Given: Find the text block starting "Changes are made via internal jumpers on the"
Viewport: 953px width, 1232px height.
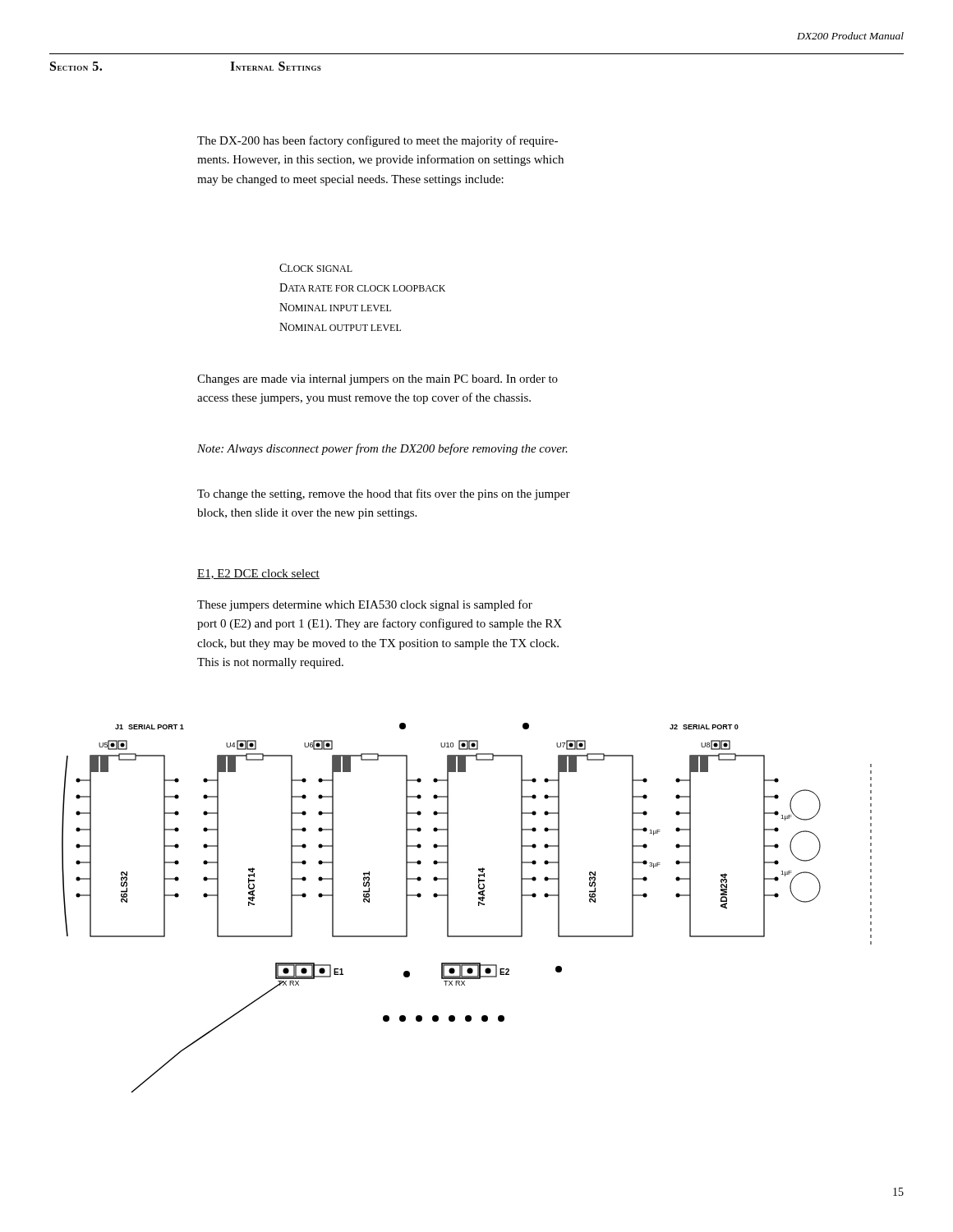Looking at the screenshot, I should (542, 389).
